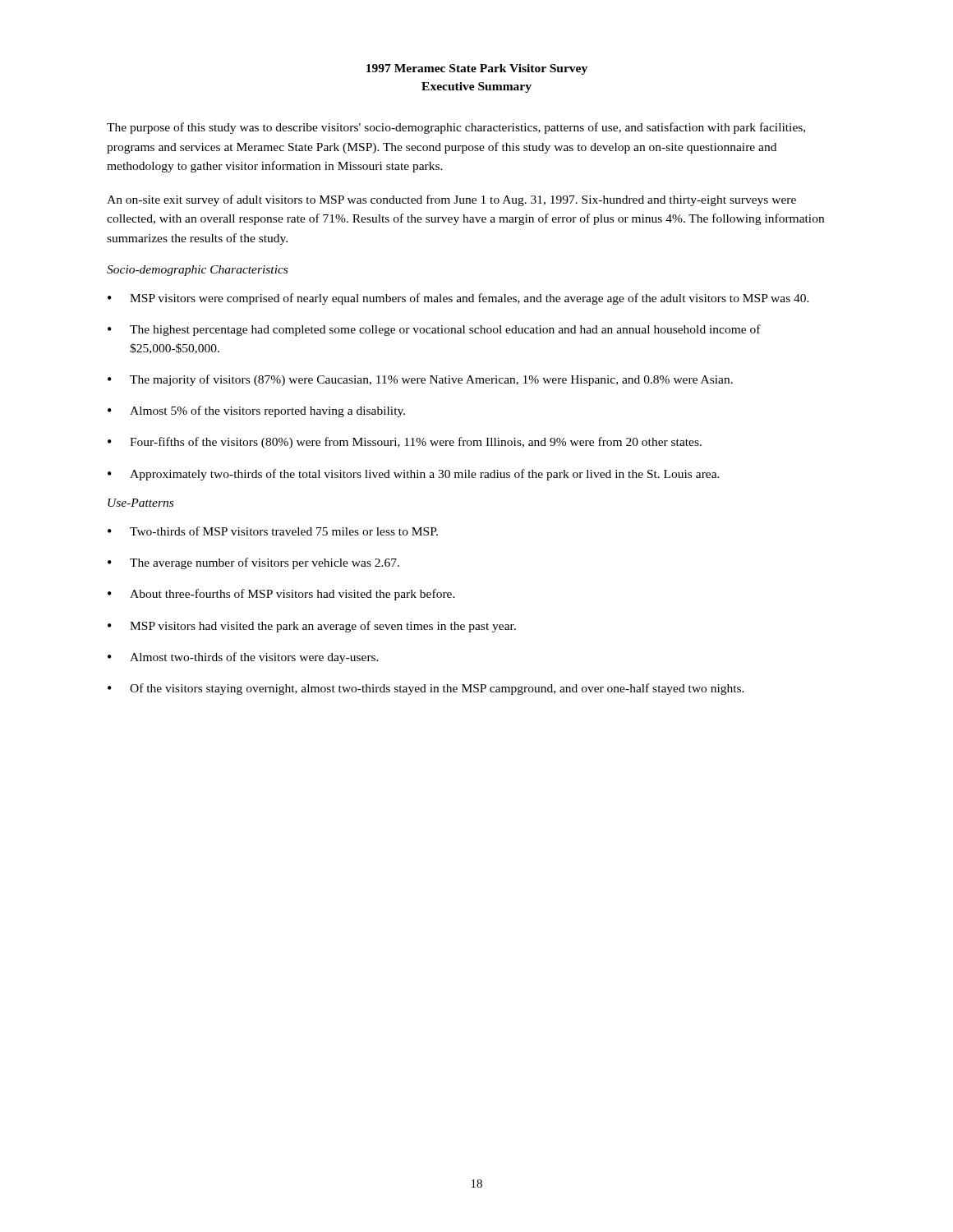
Task: Click the passage that begins "• The highest percentage had completed"
Action: click(x=476, y=339)
